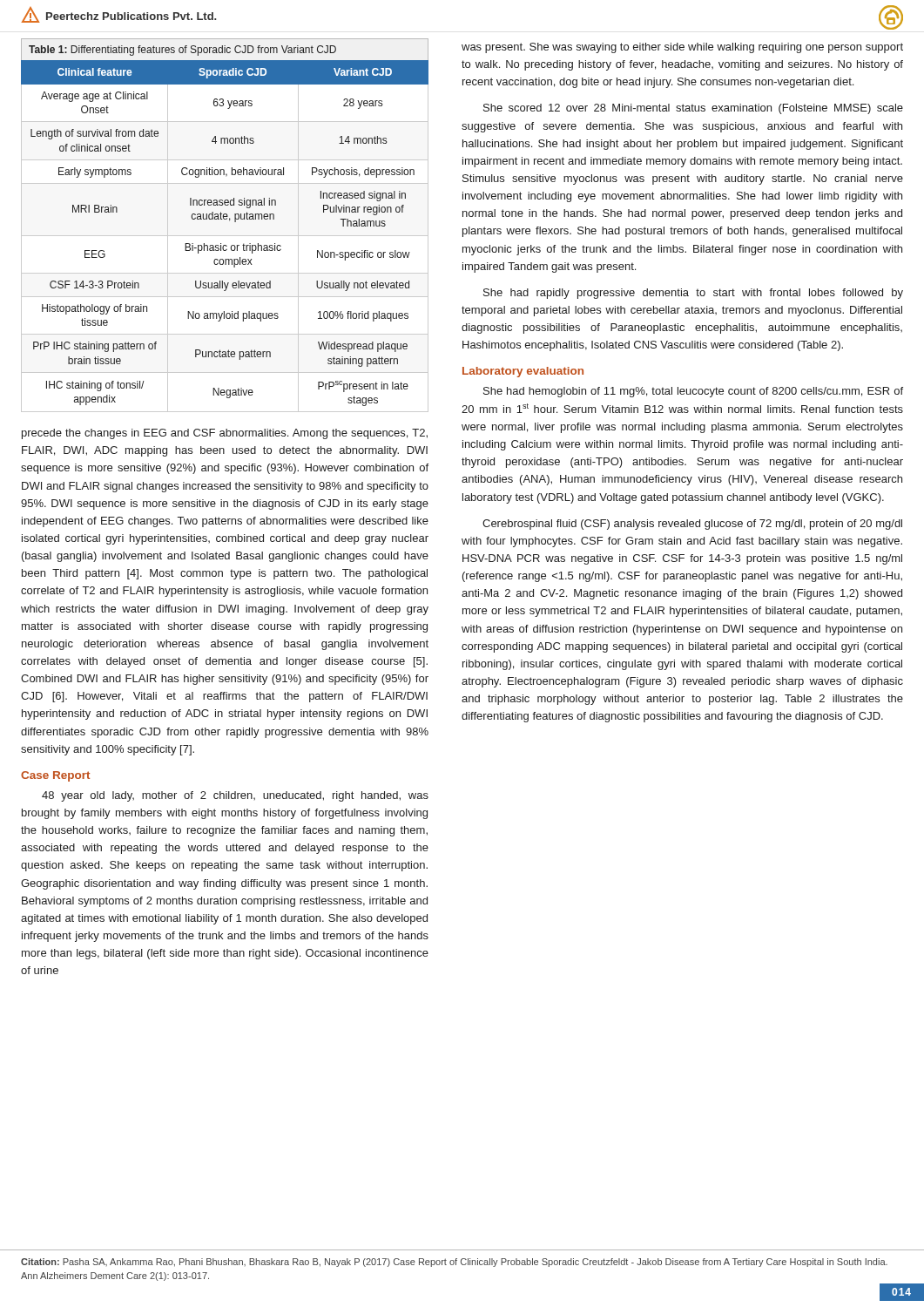
Task: Navigate to the passage starting "precede the changes in EEG and"
Action: tap(225, 591)
